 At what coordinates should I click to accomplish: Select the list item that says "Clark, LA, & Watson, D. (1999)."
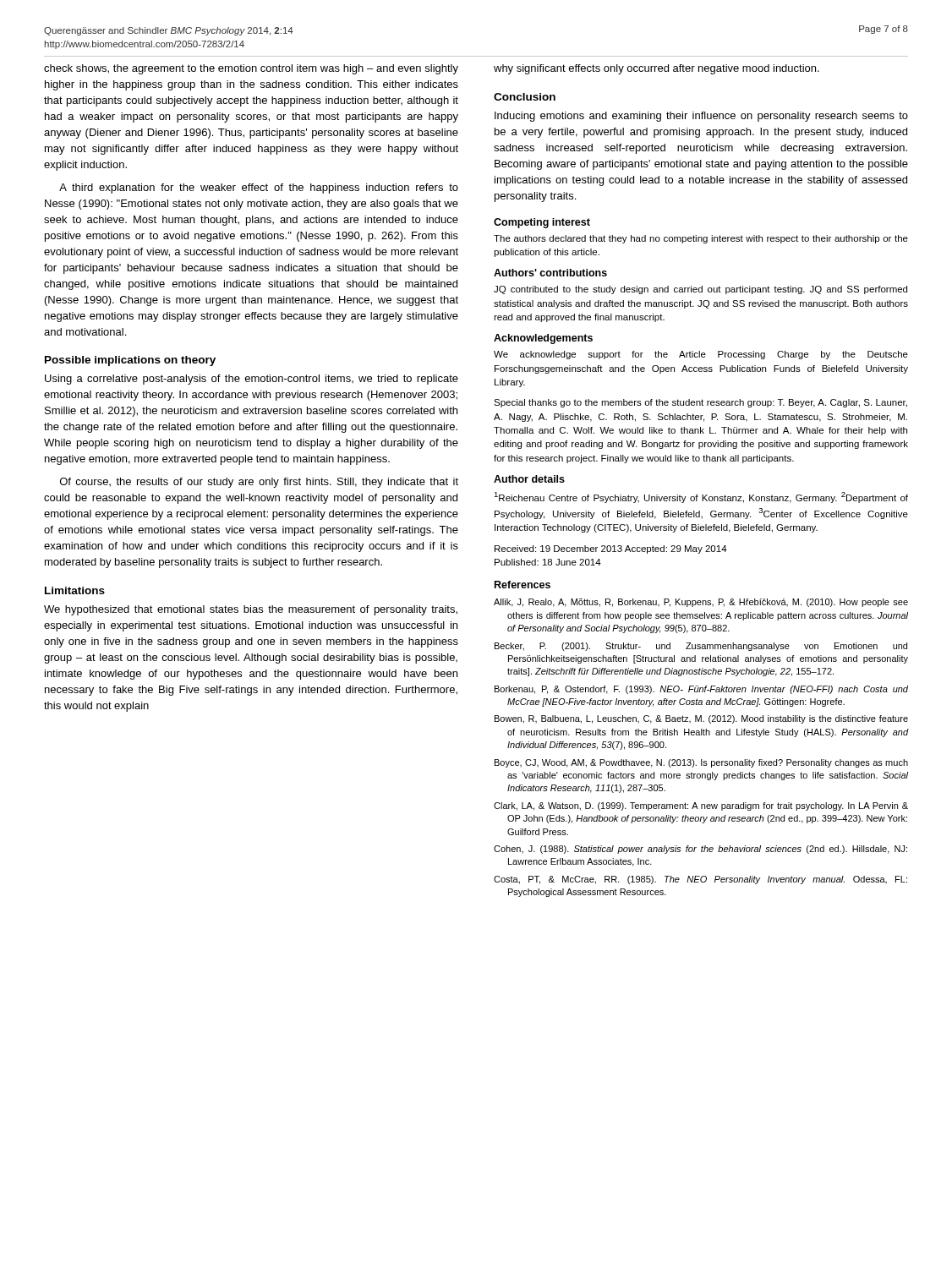701,819
